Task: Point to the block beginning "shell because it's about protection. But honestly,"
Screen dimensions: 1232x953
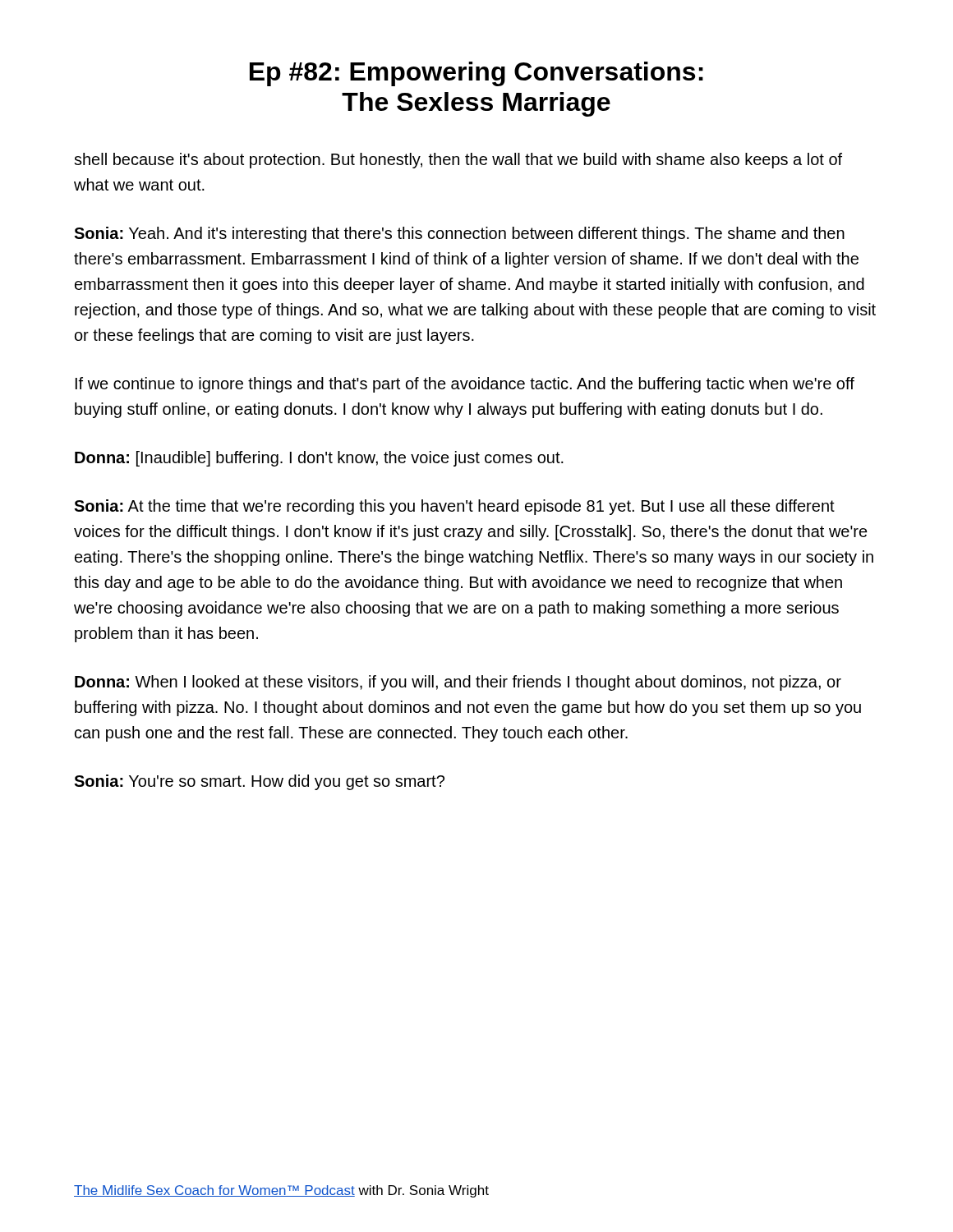Action: [458, 172]
